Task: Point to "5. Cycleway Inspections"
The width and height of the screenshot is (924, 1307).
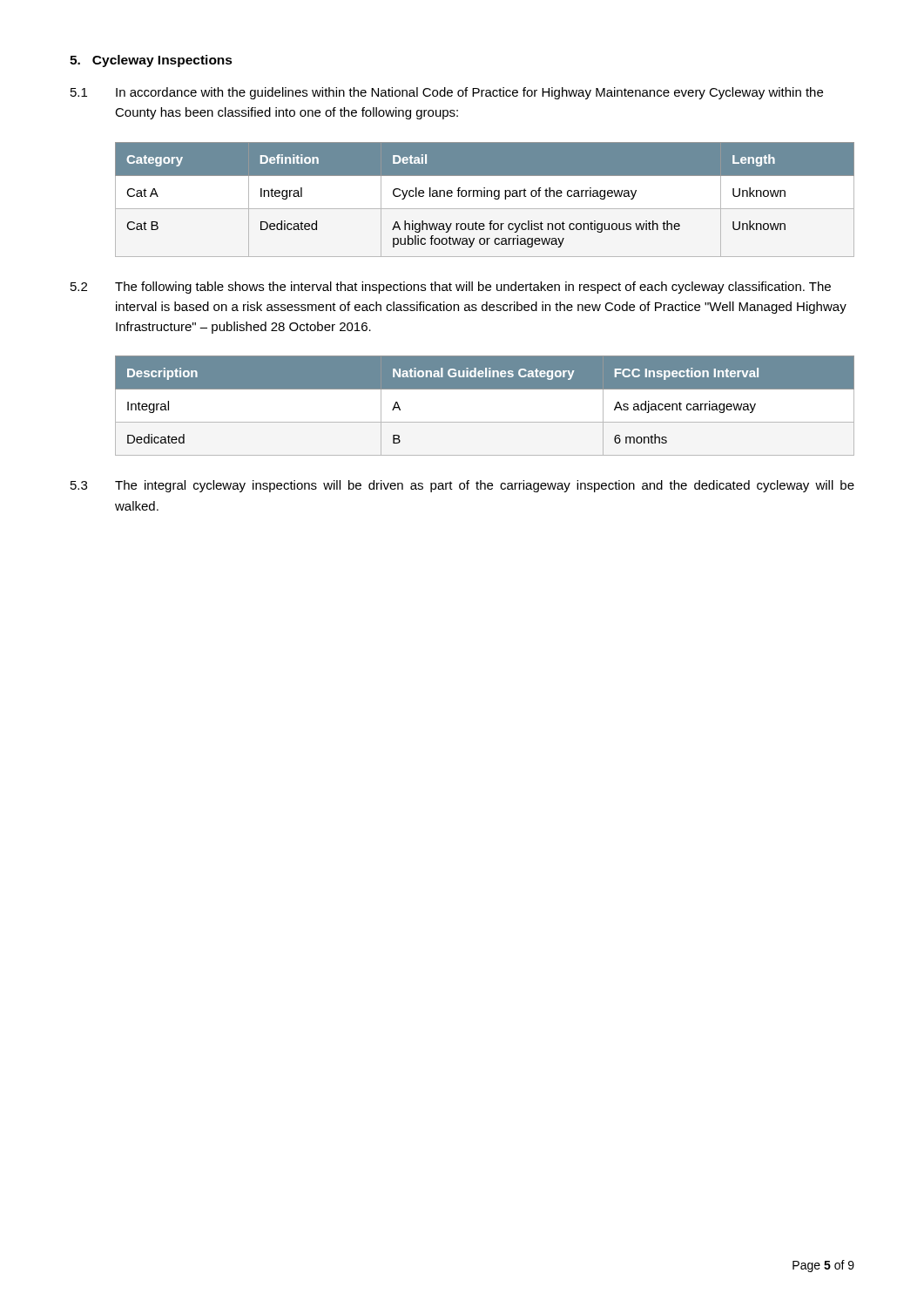Action: click(x=151, y=60)
